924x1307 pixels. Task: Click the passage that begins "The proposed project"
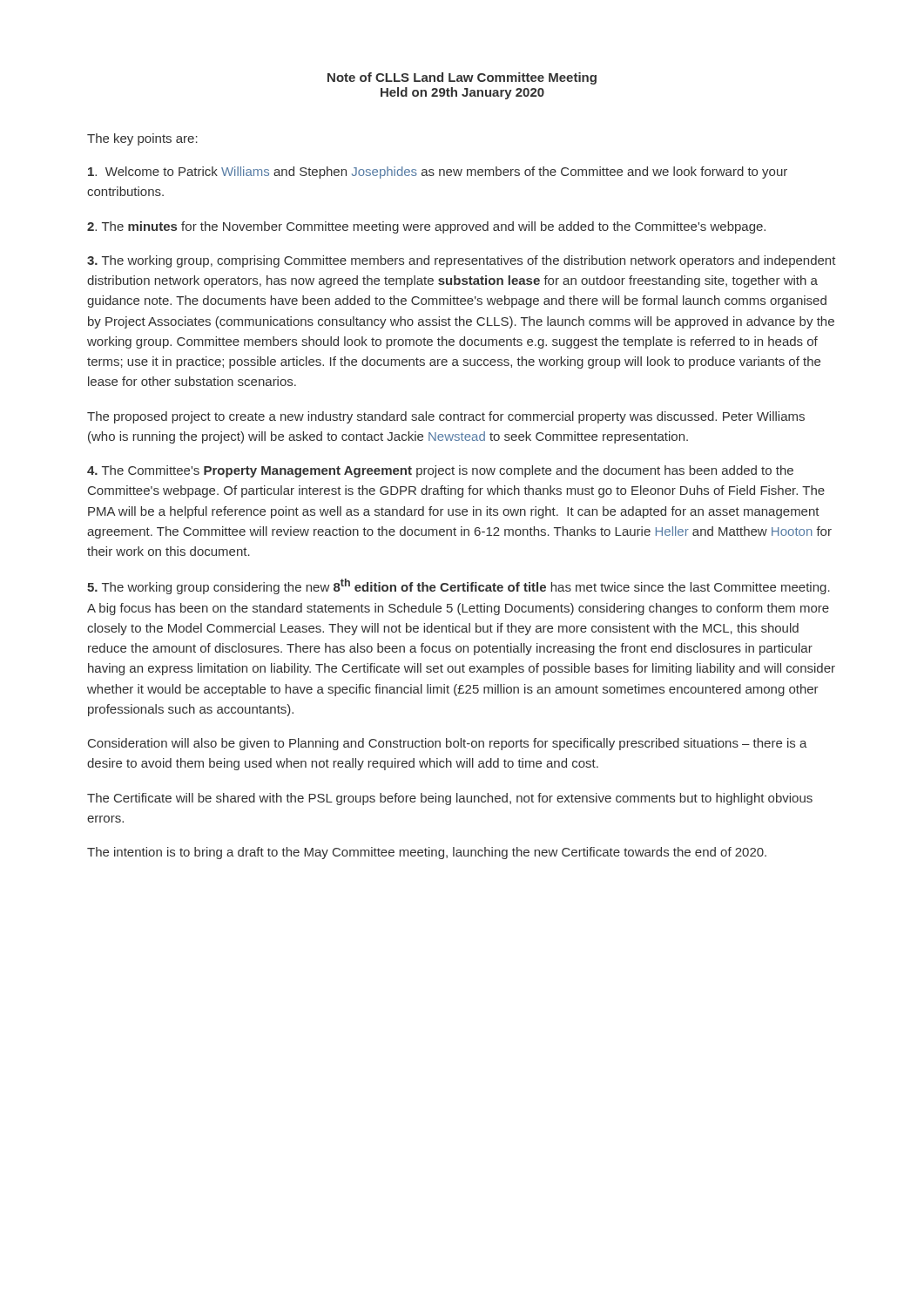[x=446, y=426]
